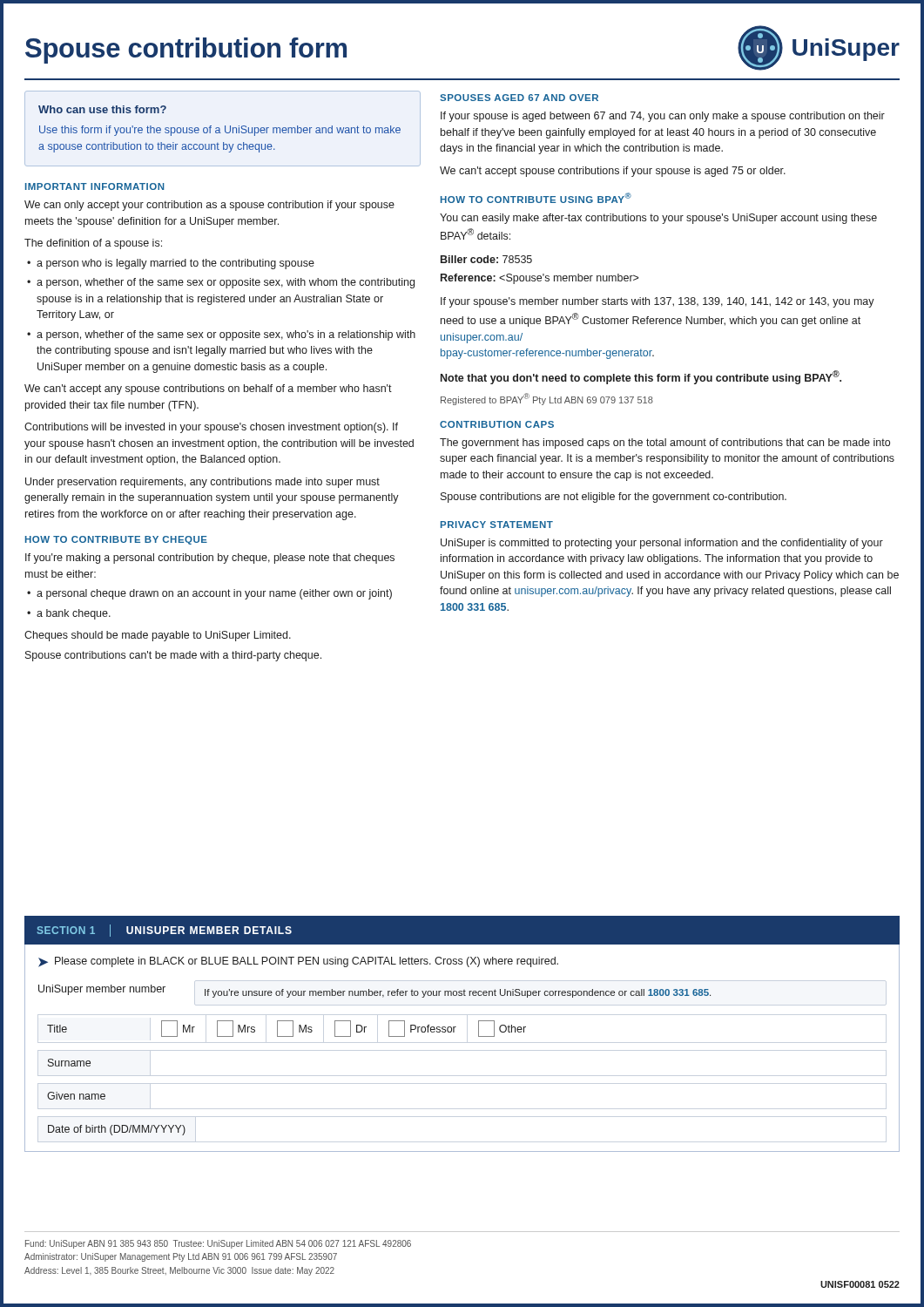Find the block on this page that starts "Spouse contributions are not eligible"
924x1307 pixels.
coord(613,497)
